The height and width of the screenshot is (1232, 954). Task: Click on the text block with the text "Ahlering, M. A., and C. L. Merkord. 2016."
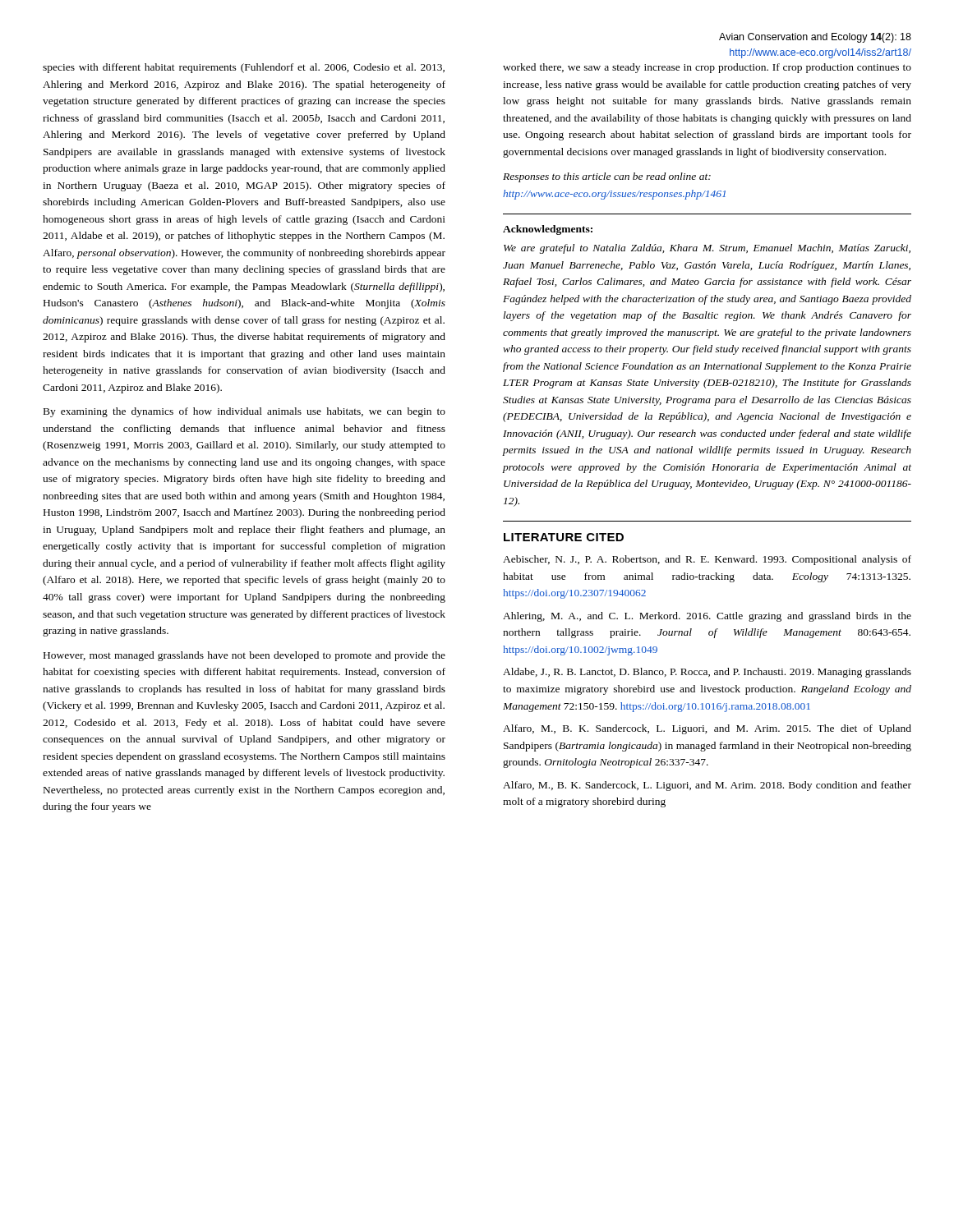[x=707, y=632]
